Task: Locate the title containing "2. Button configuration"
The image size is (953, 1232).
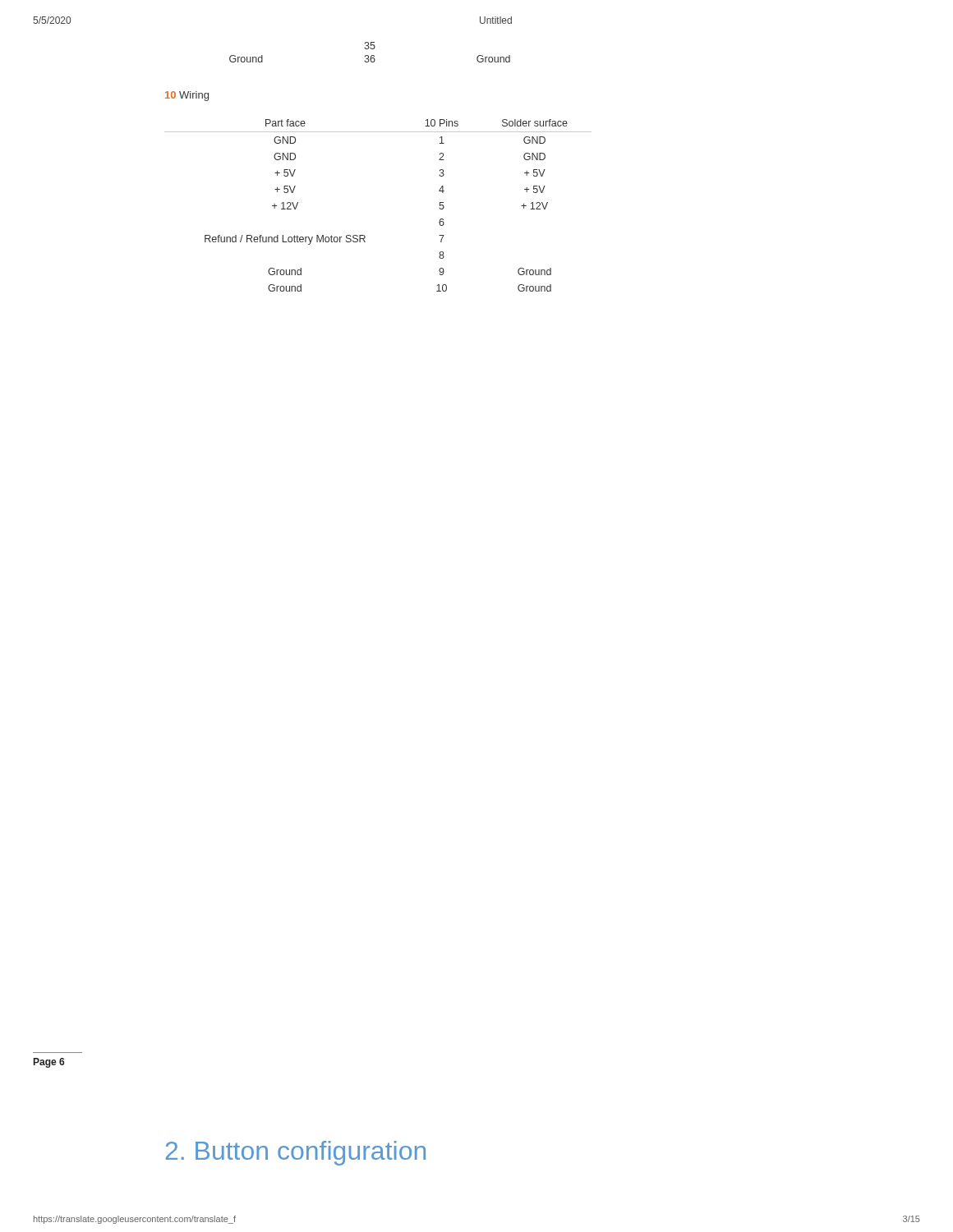Action: click(296, 1153)
